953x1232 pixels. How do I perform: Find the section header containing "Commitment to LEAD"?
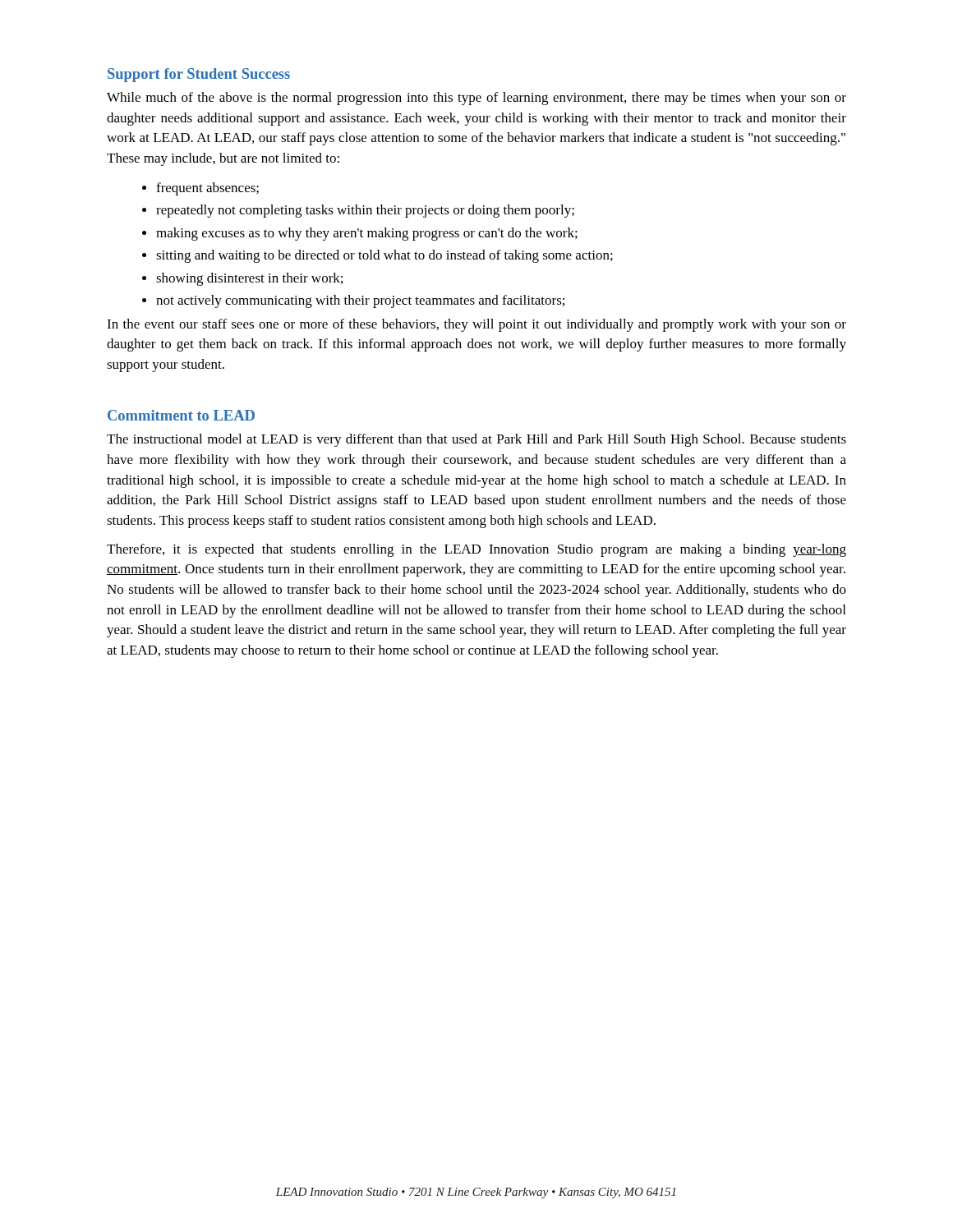coord(181,416)
